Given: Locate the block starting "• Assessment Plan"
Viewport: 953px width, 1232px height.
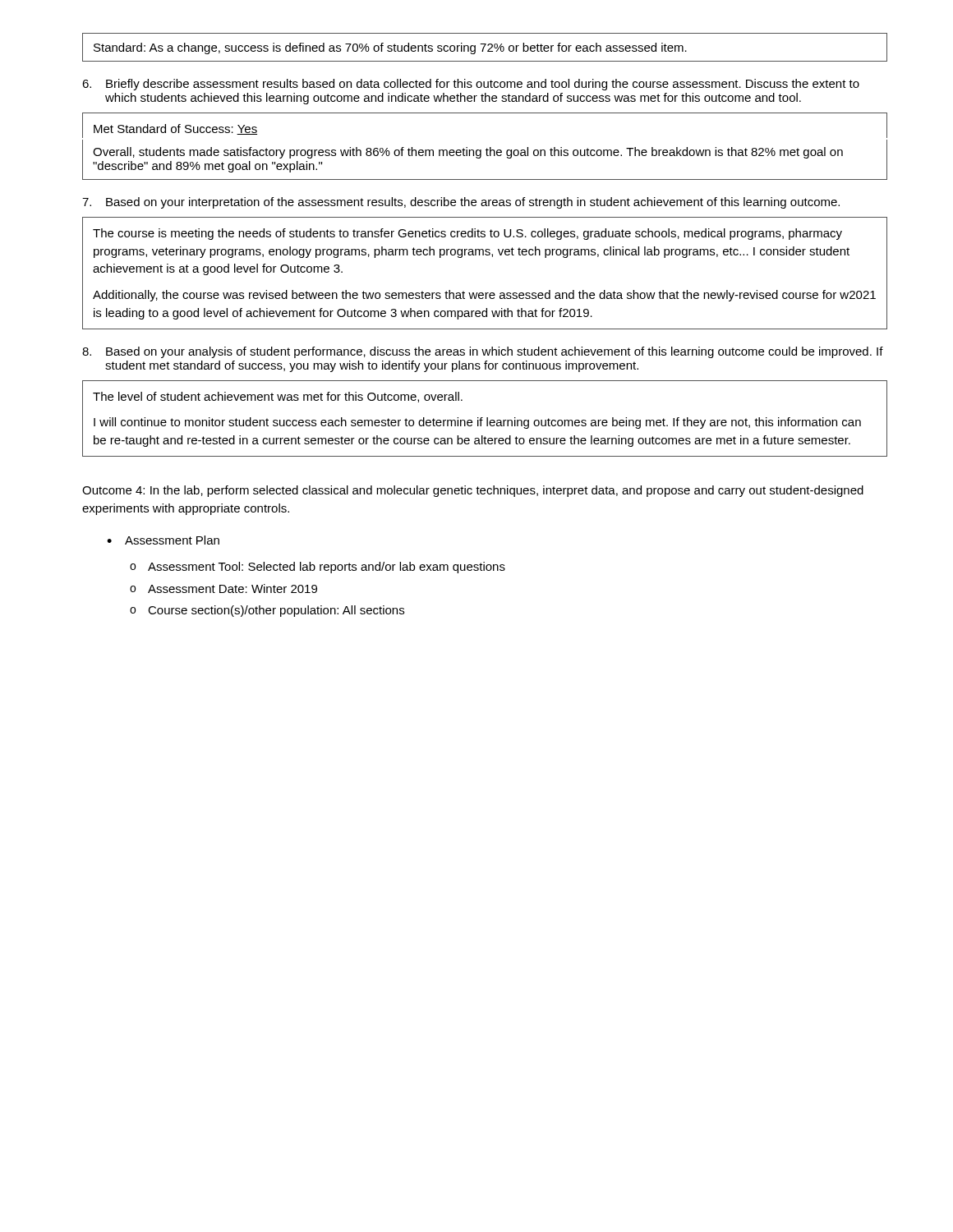Looking at the screenshot, I should click(163, 542).
